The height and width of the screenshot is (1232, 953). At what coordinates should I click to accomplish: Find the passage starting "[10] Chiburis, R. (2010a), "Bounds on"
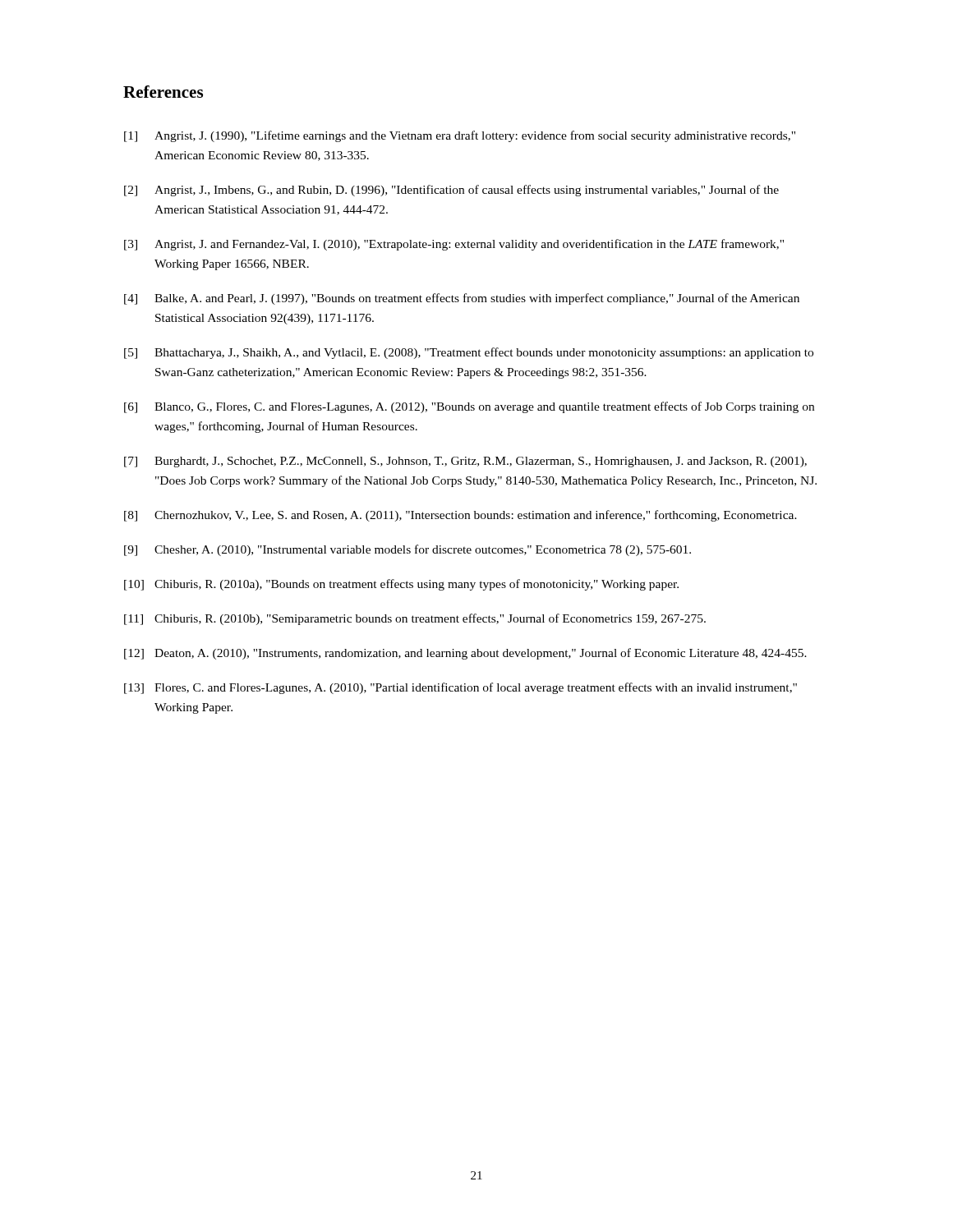coord(476,584)
